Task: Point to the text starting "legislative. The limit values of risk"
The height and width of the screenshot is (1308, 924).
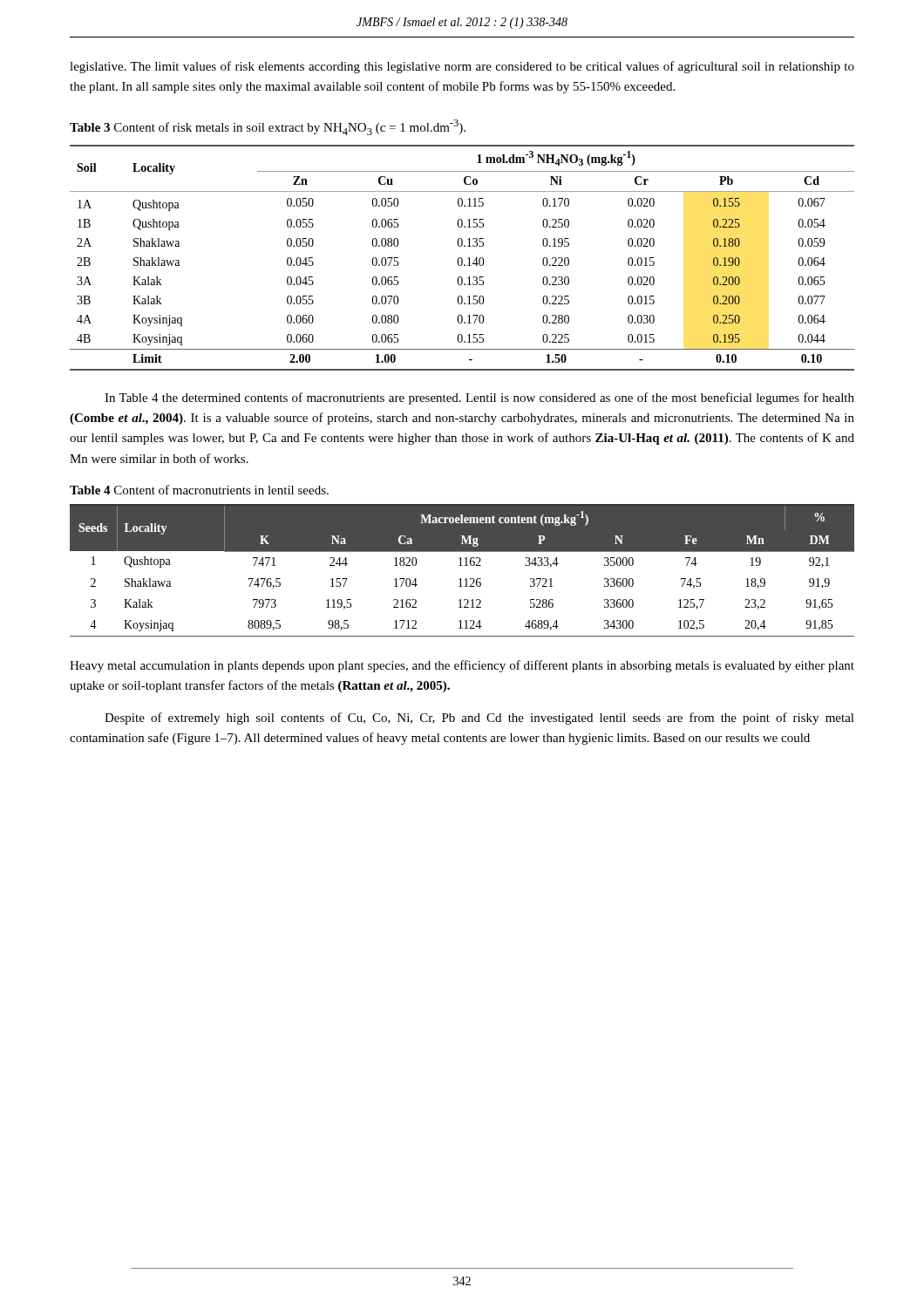Action: pos(462,76)
